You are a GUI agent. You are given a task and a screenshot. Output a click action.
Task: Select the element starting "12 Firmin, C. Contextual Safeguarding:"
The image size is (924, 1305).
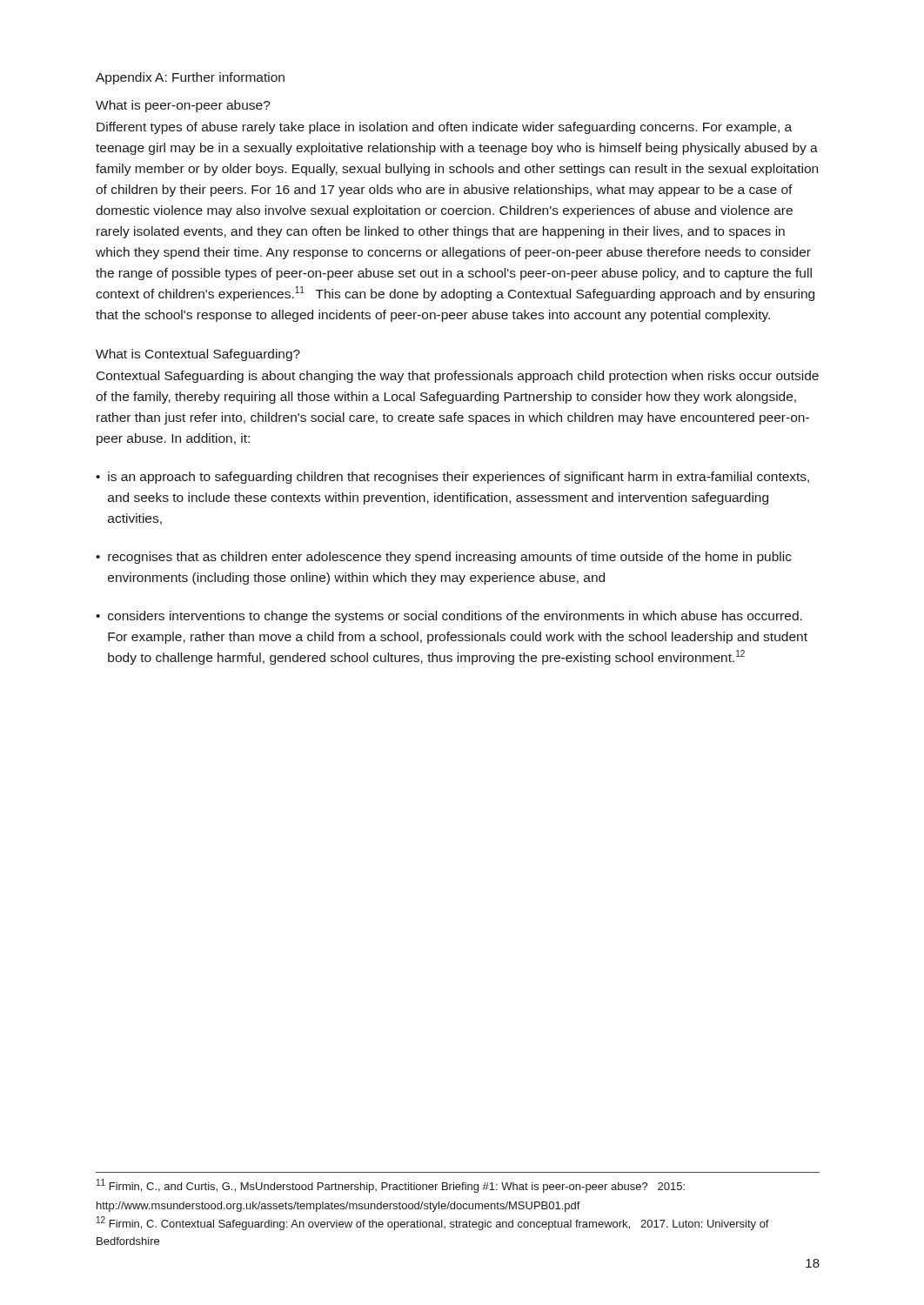[x=432, y=1231]
